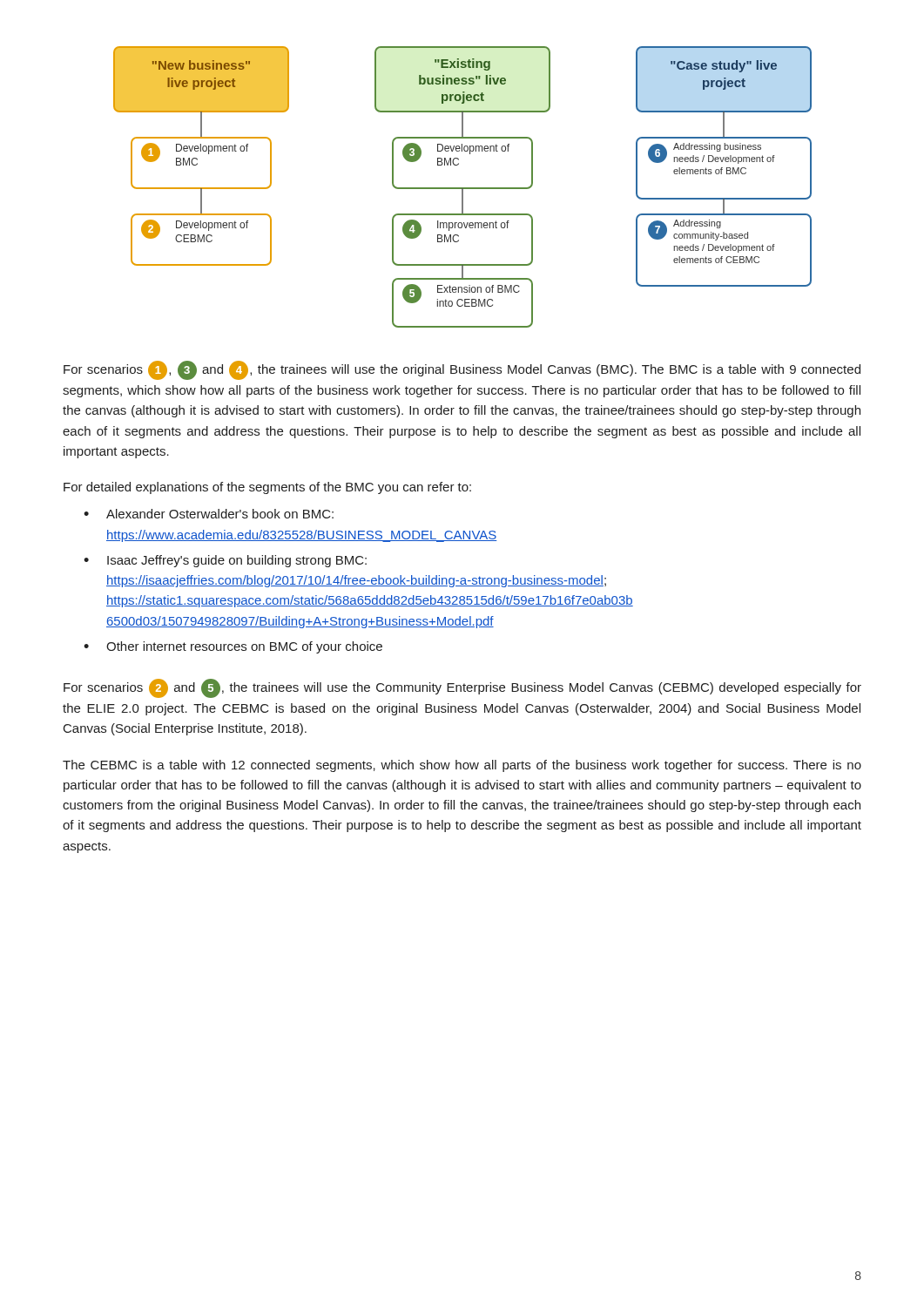Click the passage that begins "The CEBMC is a table"
The width and height of the screenshot is (924, 1307).
pyautogui.click(x=462, y=805)
